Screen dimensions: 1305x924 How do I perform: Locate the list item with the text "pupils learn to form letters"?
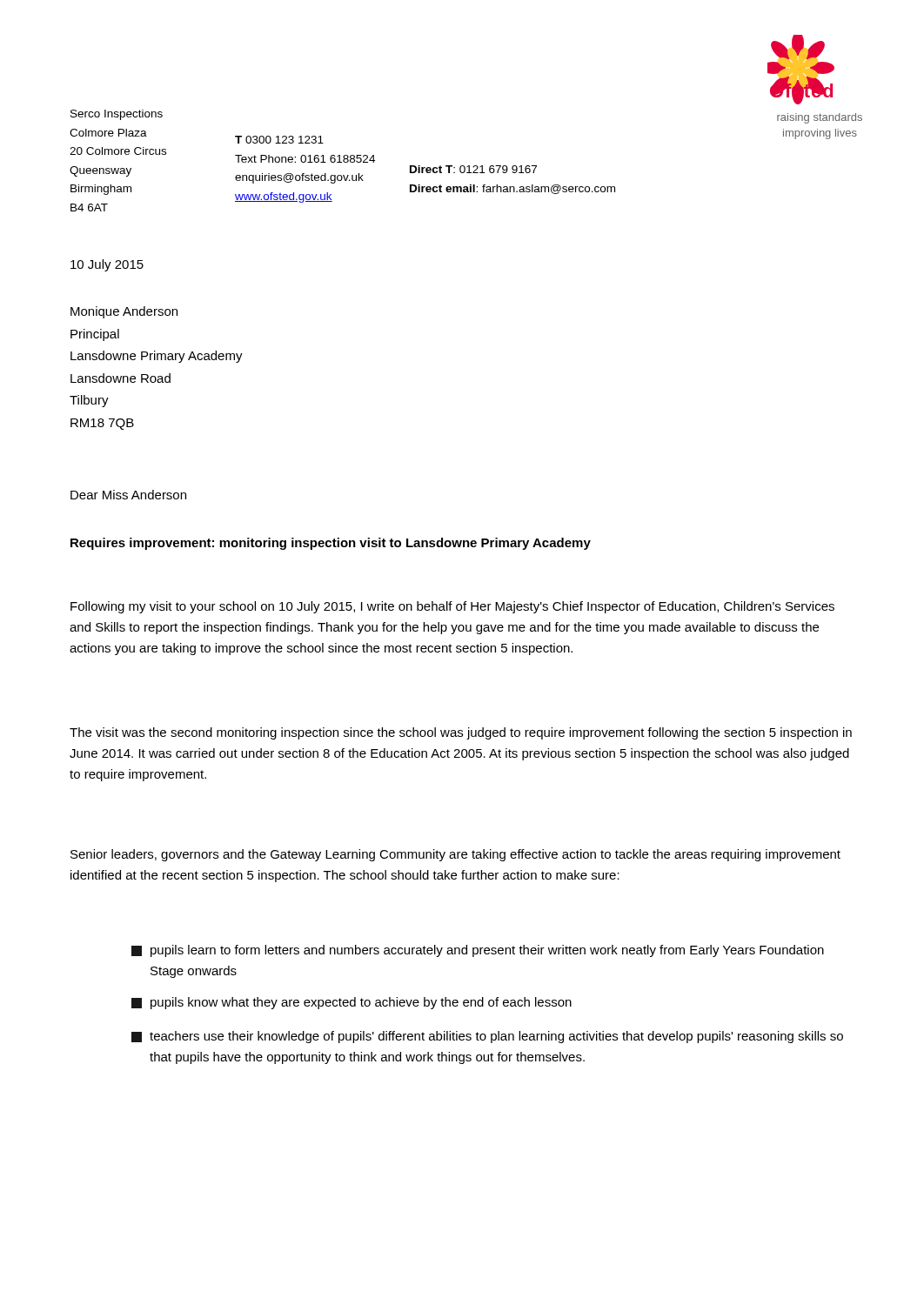(492, 960)
